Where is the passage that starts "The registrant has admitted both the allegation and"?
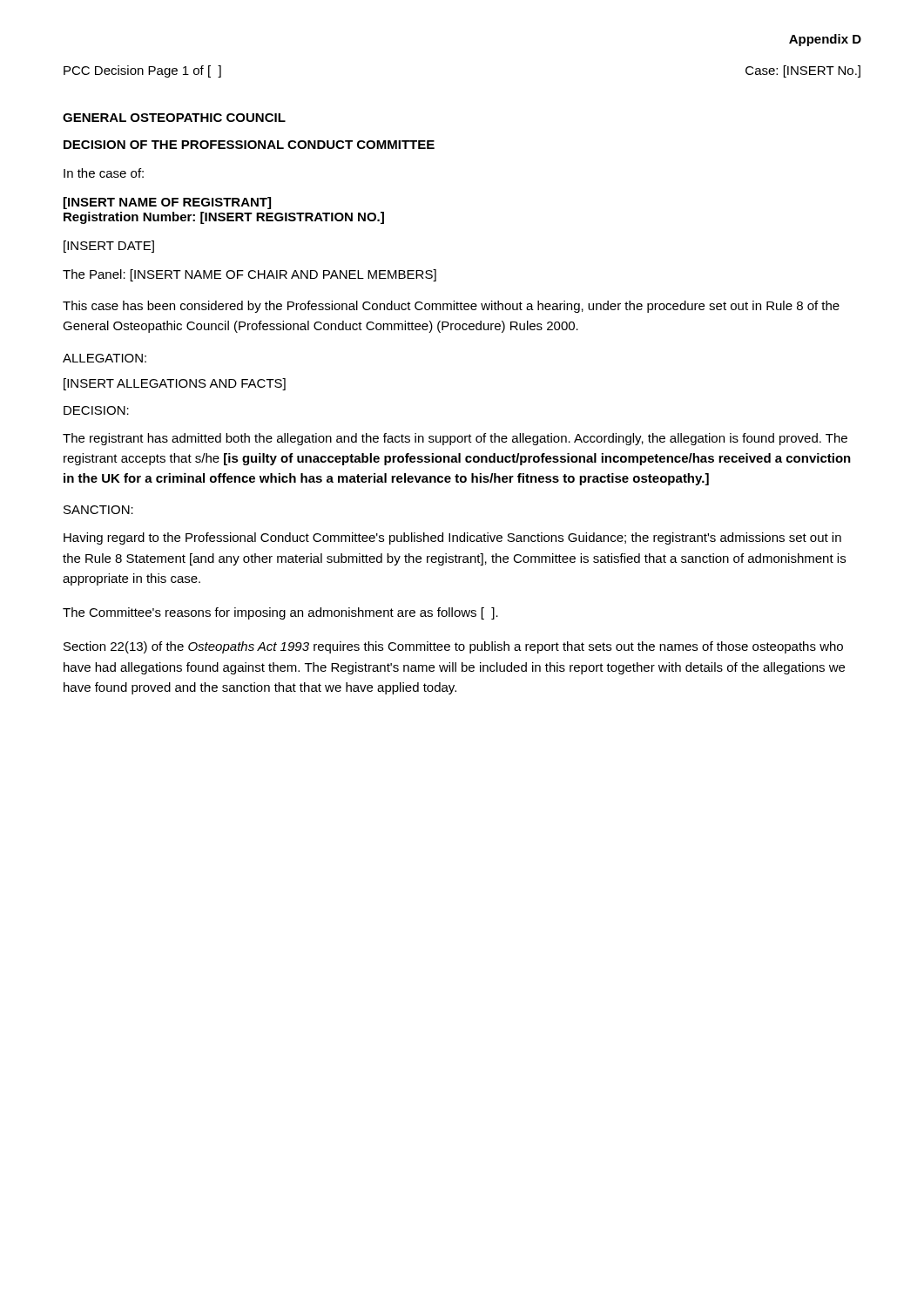The width and height of the screenshot is (924, 1307). tap(457, 458)
